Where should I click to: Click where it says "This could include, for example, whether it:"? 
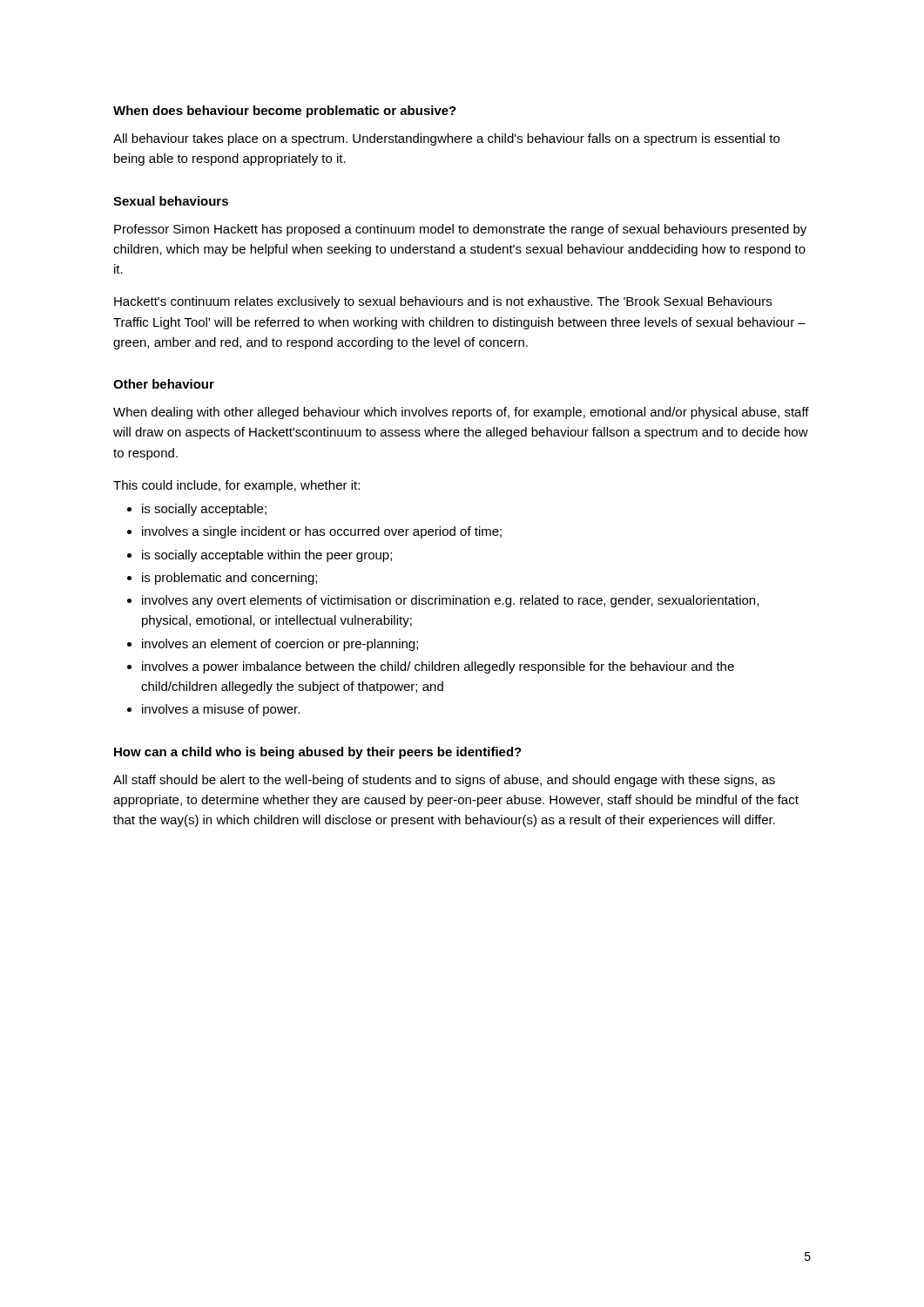237,485
